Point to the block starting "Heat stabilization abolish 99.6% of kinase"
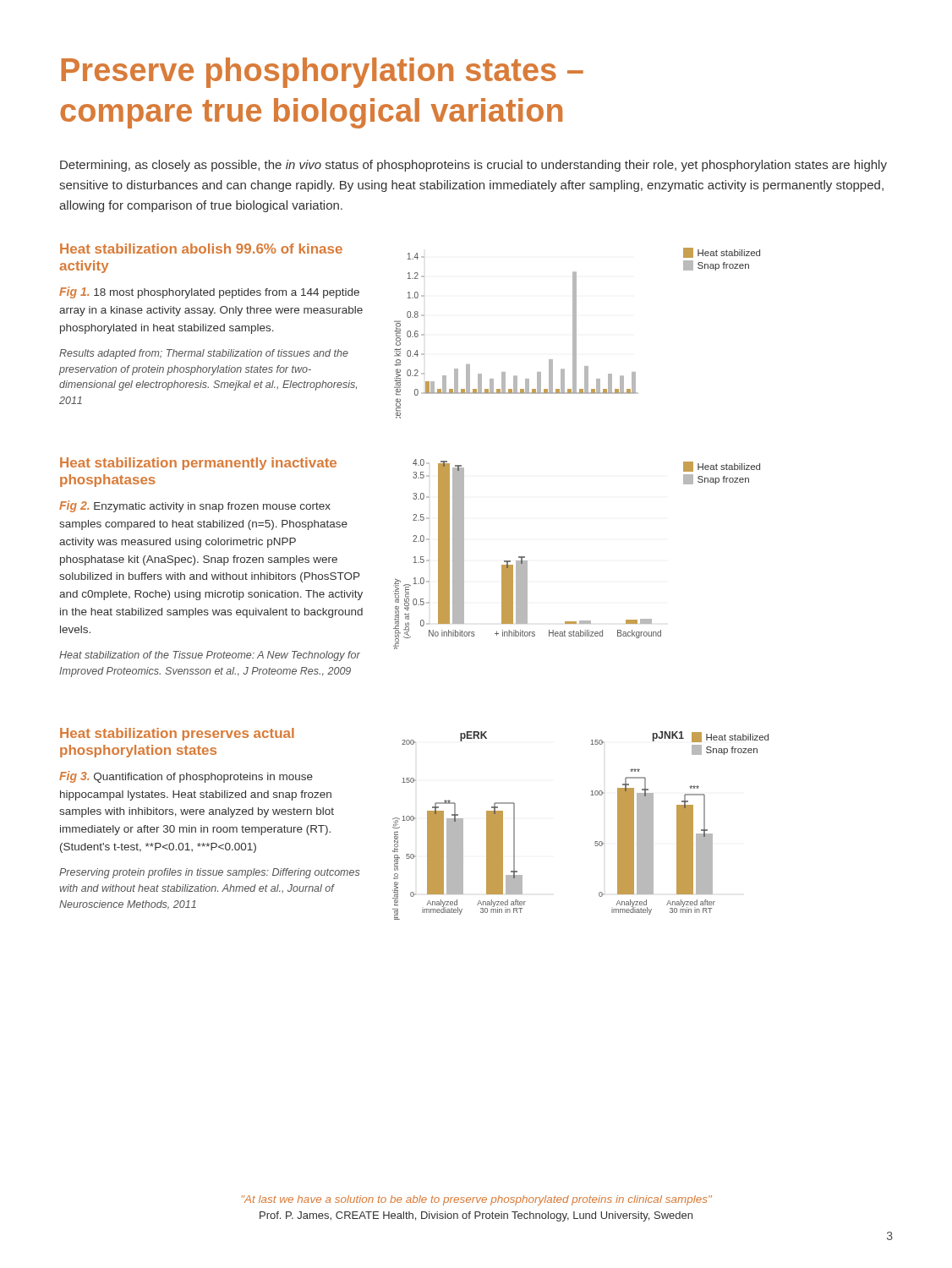This screenshot has width=952, height=1268. point(201,257)
